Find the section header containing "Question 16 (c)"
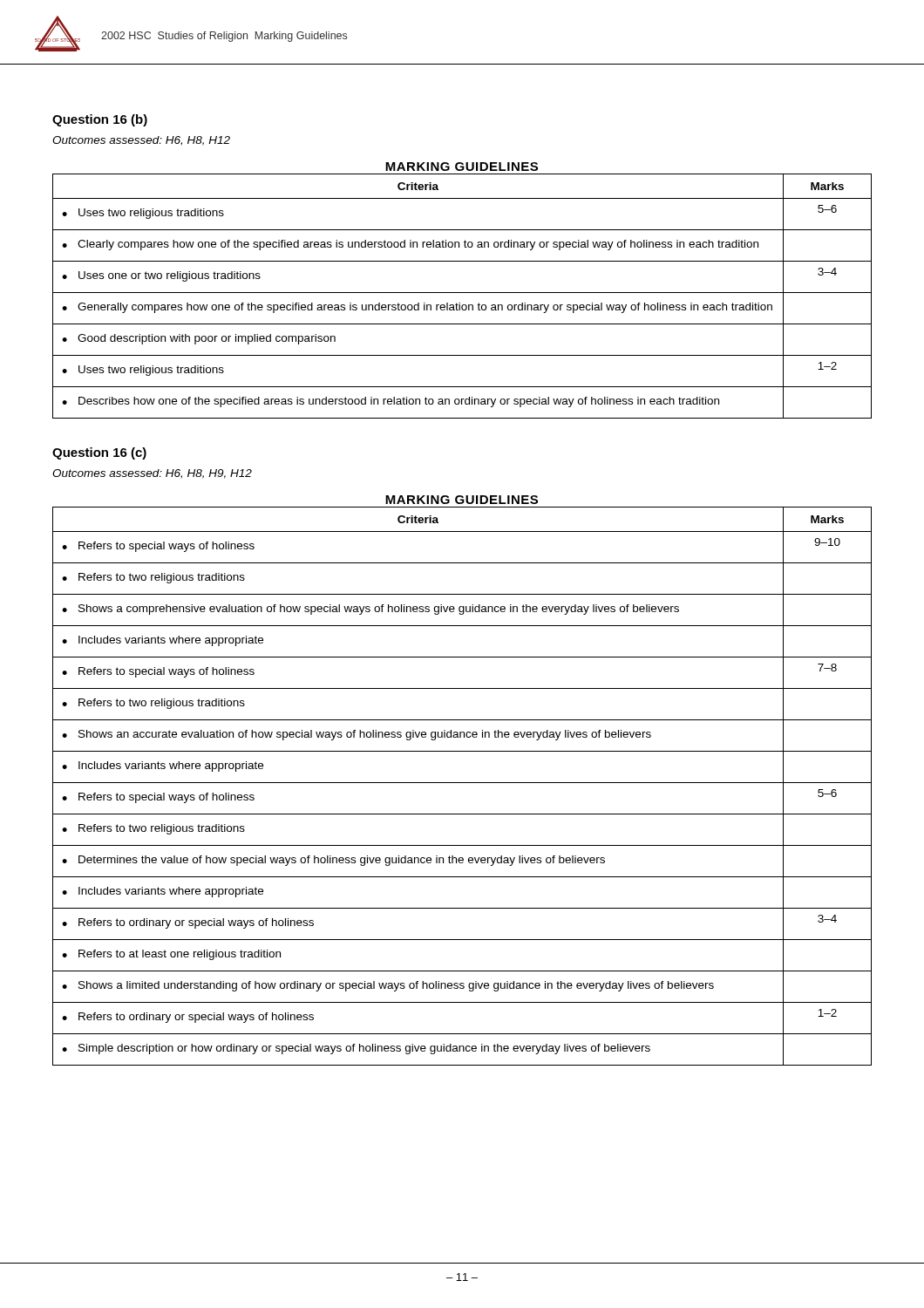 (x=100, y=452)
